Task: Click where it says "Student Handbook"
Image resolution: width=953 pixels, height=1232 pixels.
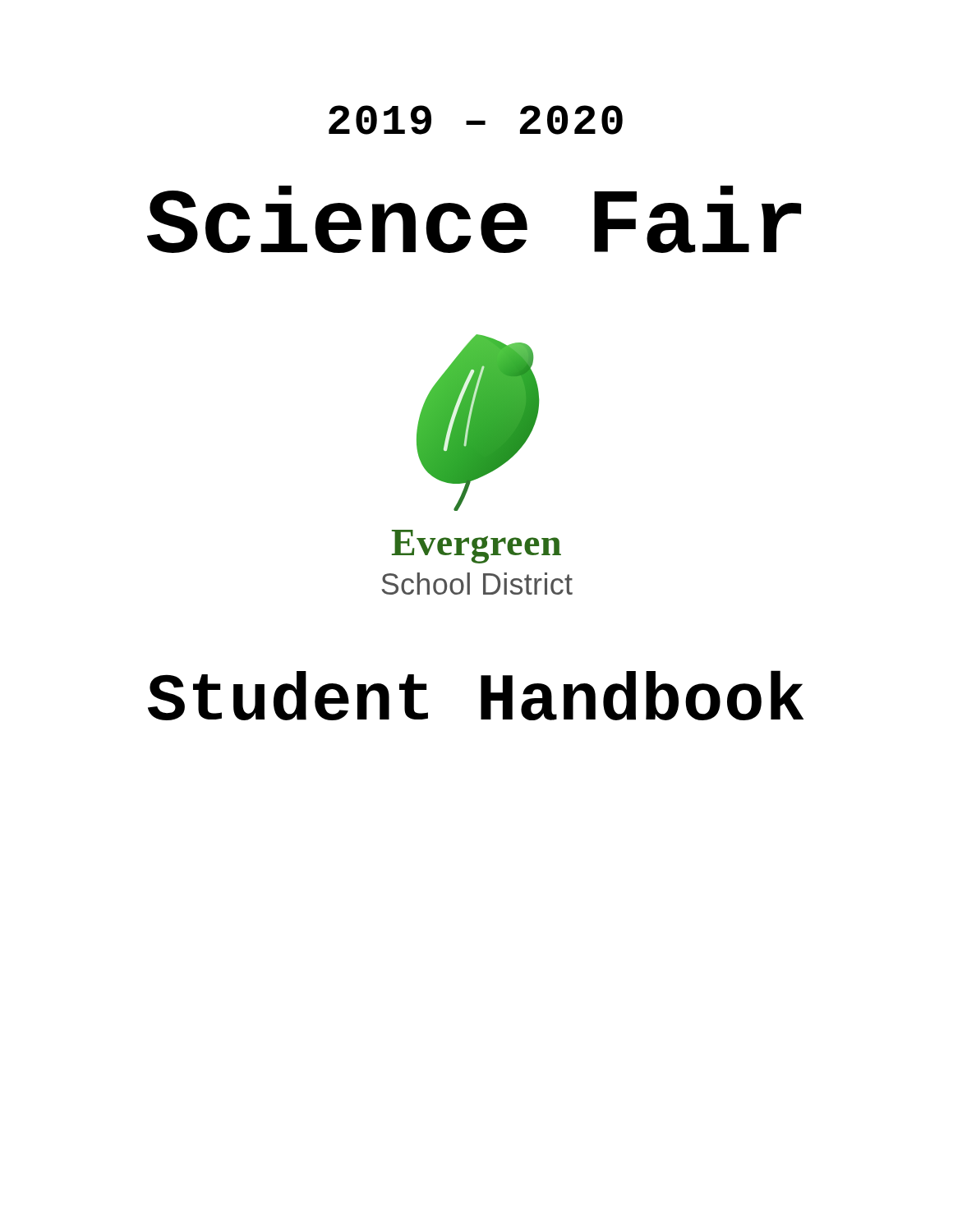Action: point(476,702)
